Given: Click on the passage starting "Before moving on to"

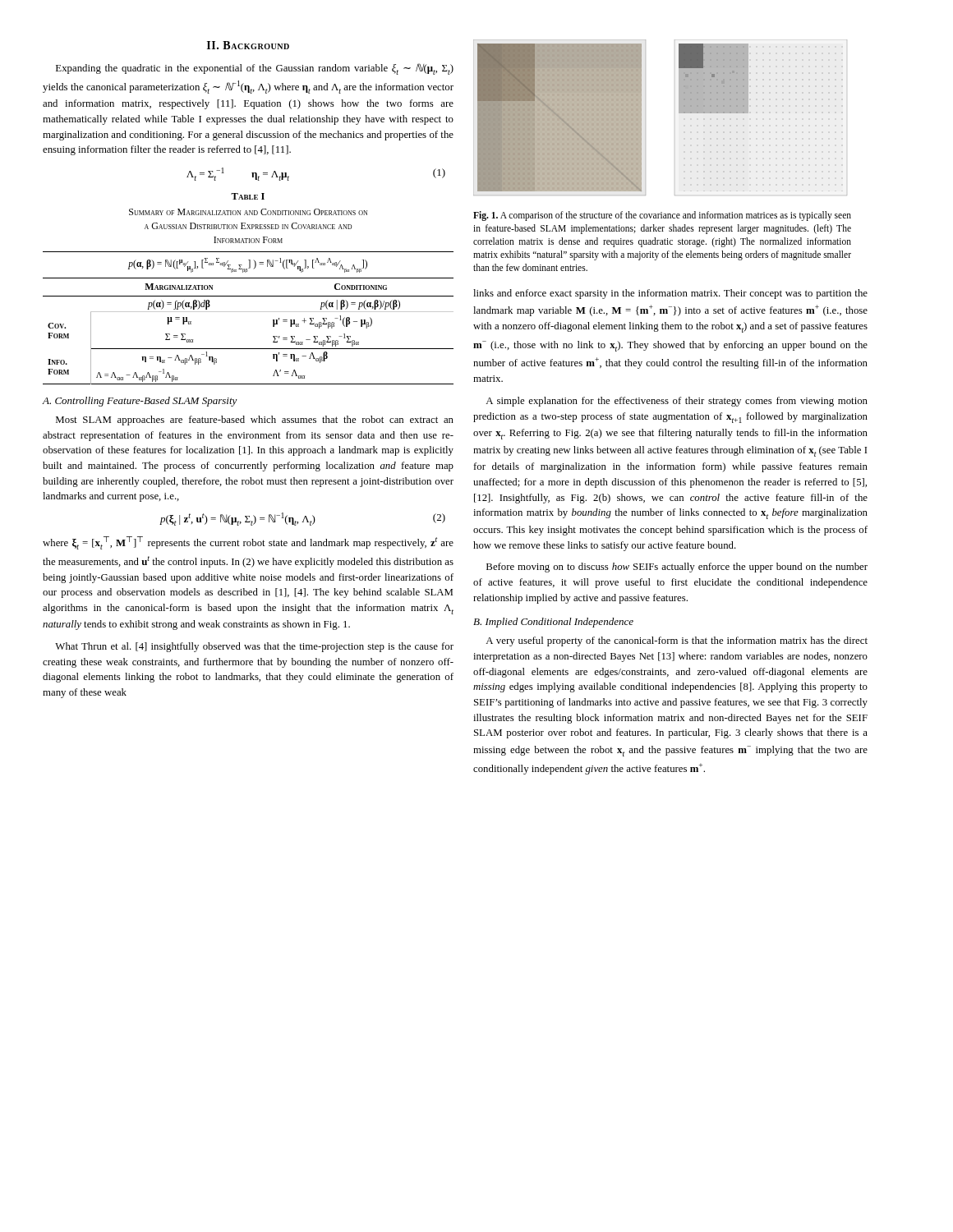Looking at the screenshot, I should (670, 582).
